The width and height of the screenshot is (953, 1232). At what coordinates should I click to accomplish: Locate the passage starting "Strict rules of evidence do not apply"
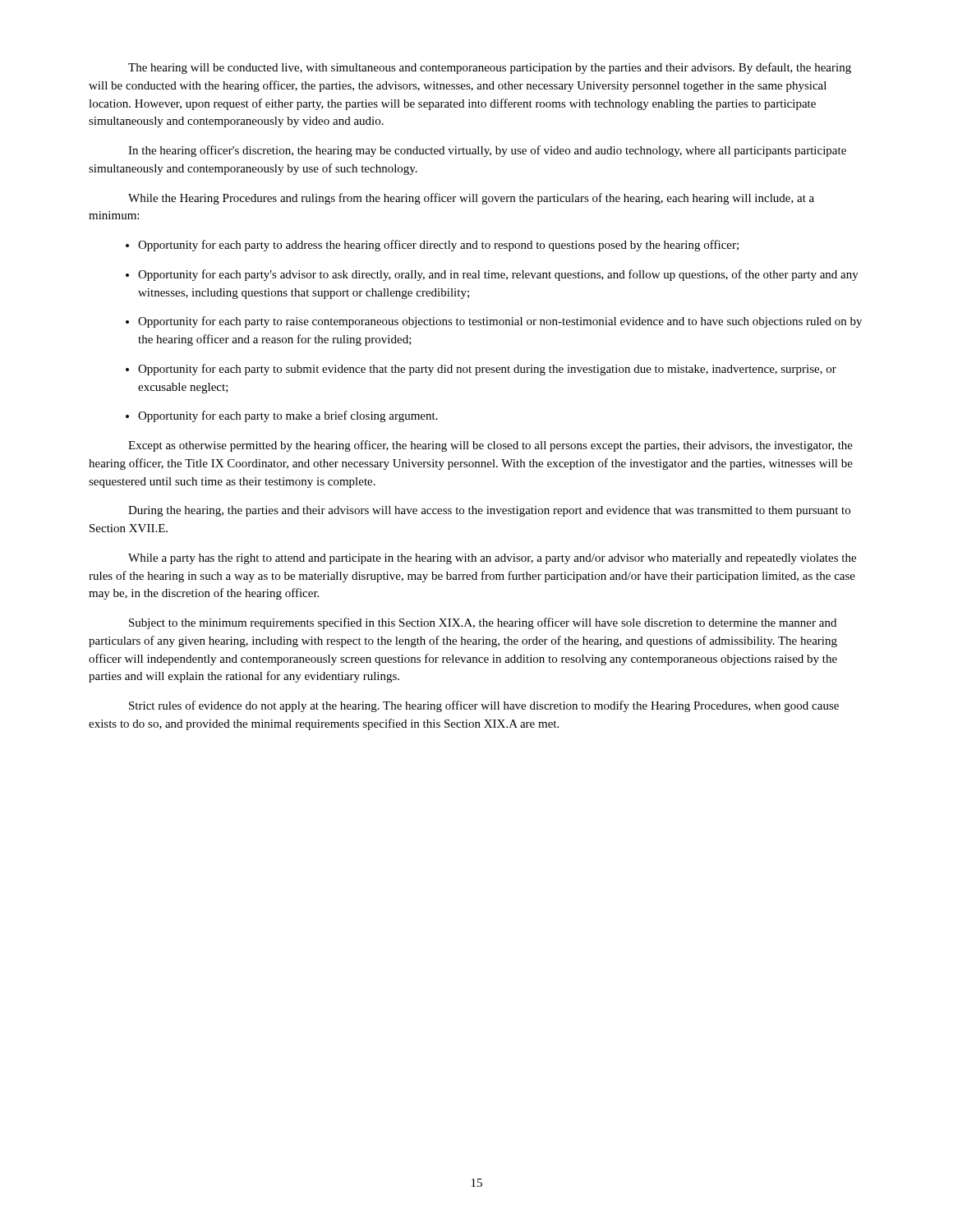tap(476, 715)
